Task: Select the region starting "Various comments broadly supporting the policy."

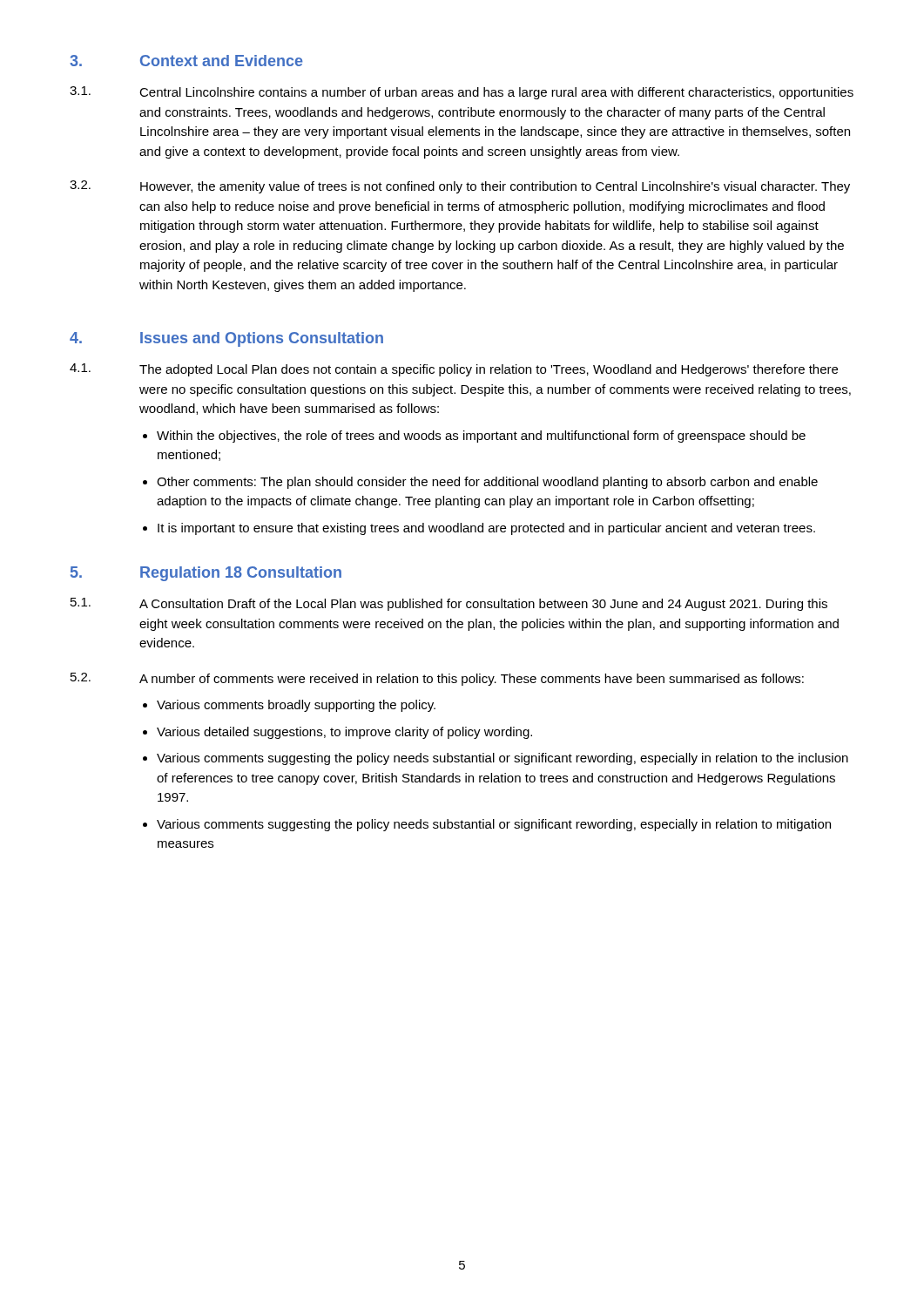Action: coord(297,704)
